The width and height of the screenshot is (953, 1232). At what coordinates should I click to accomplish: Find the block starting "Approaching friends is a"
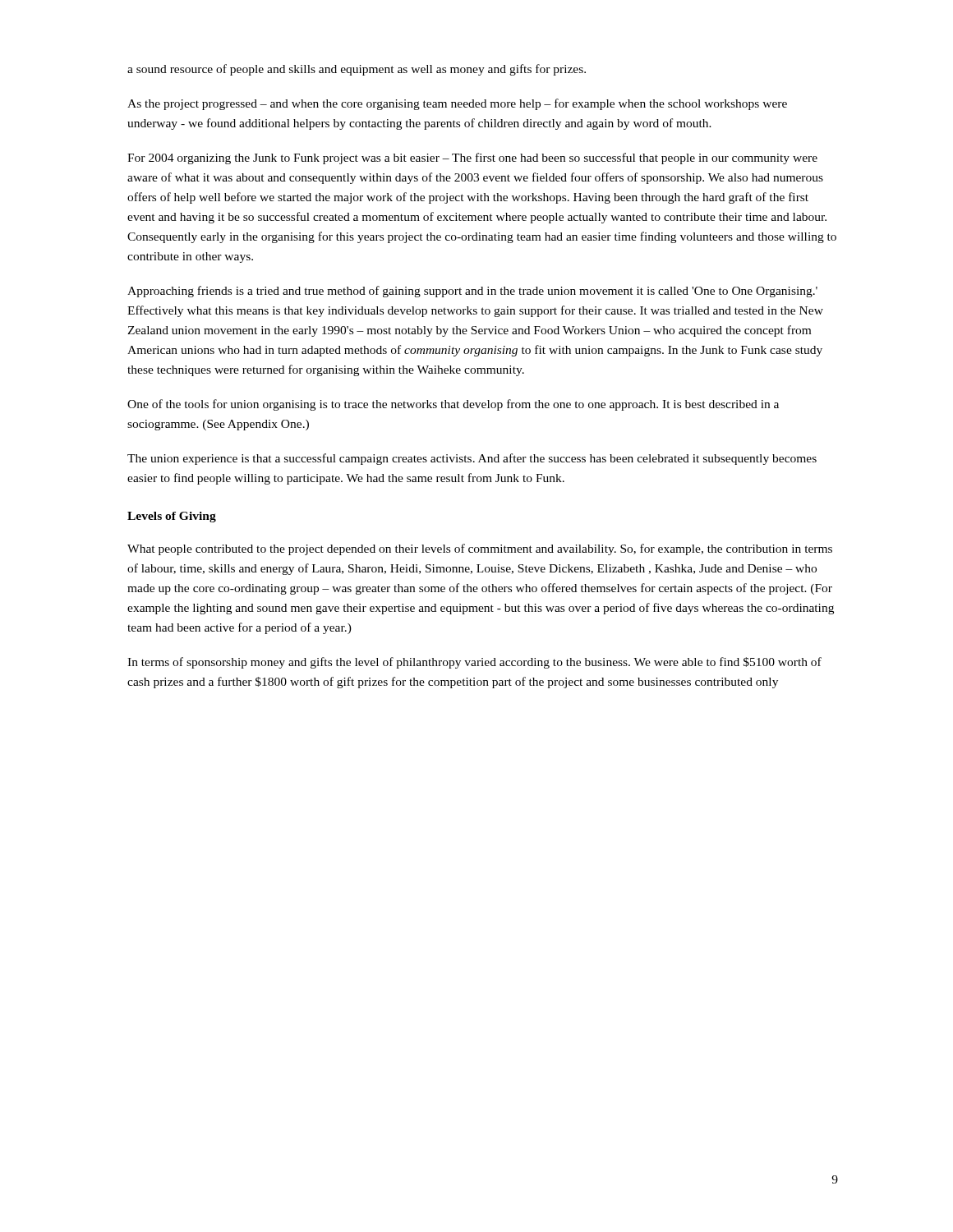(x=475, y=330)
